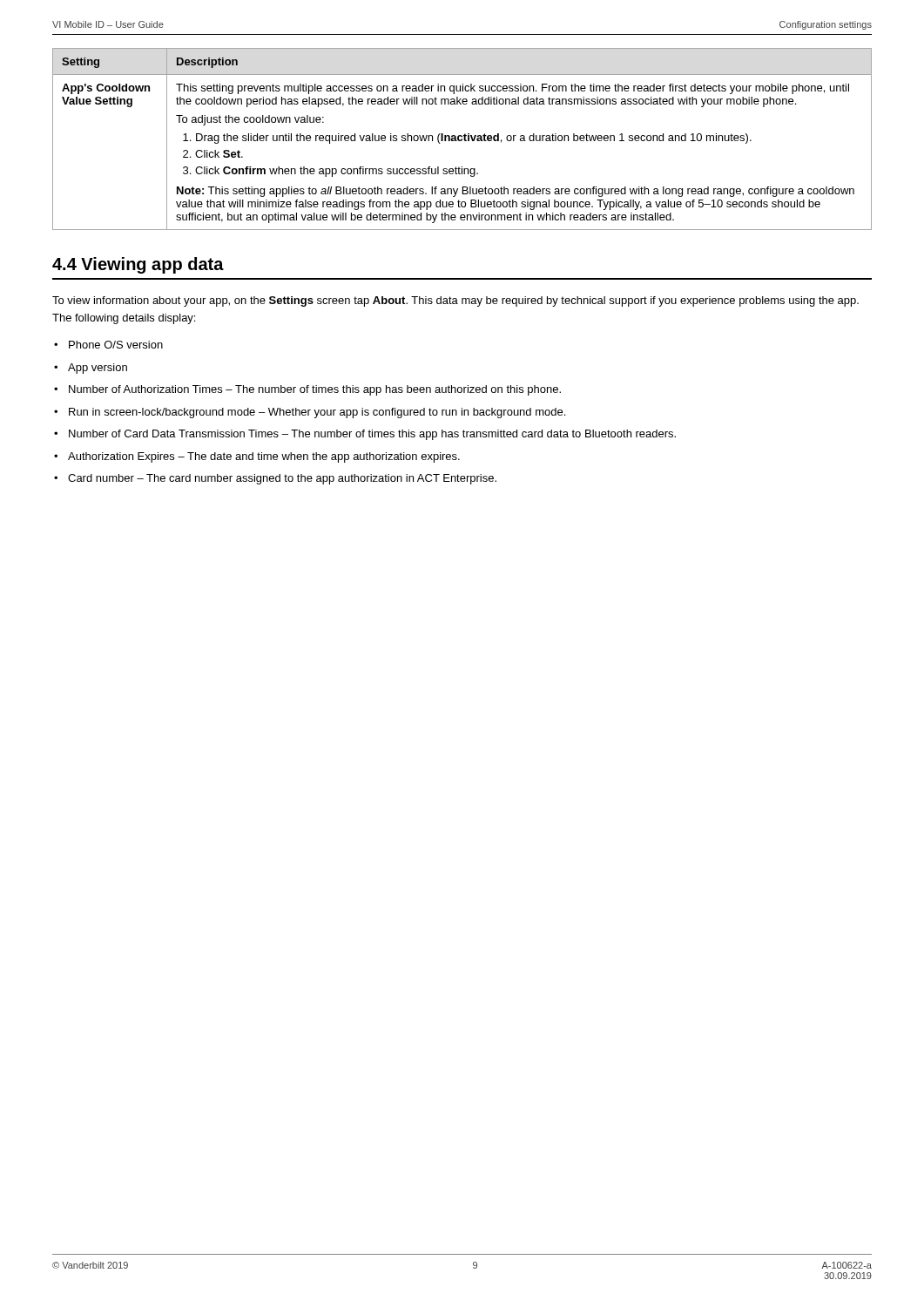This screenshot has width=924, height=1307.
Task: Where is the passage that starts "Number of Authorization Times – The number"?
Action: tap(315, 389)
